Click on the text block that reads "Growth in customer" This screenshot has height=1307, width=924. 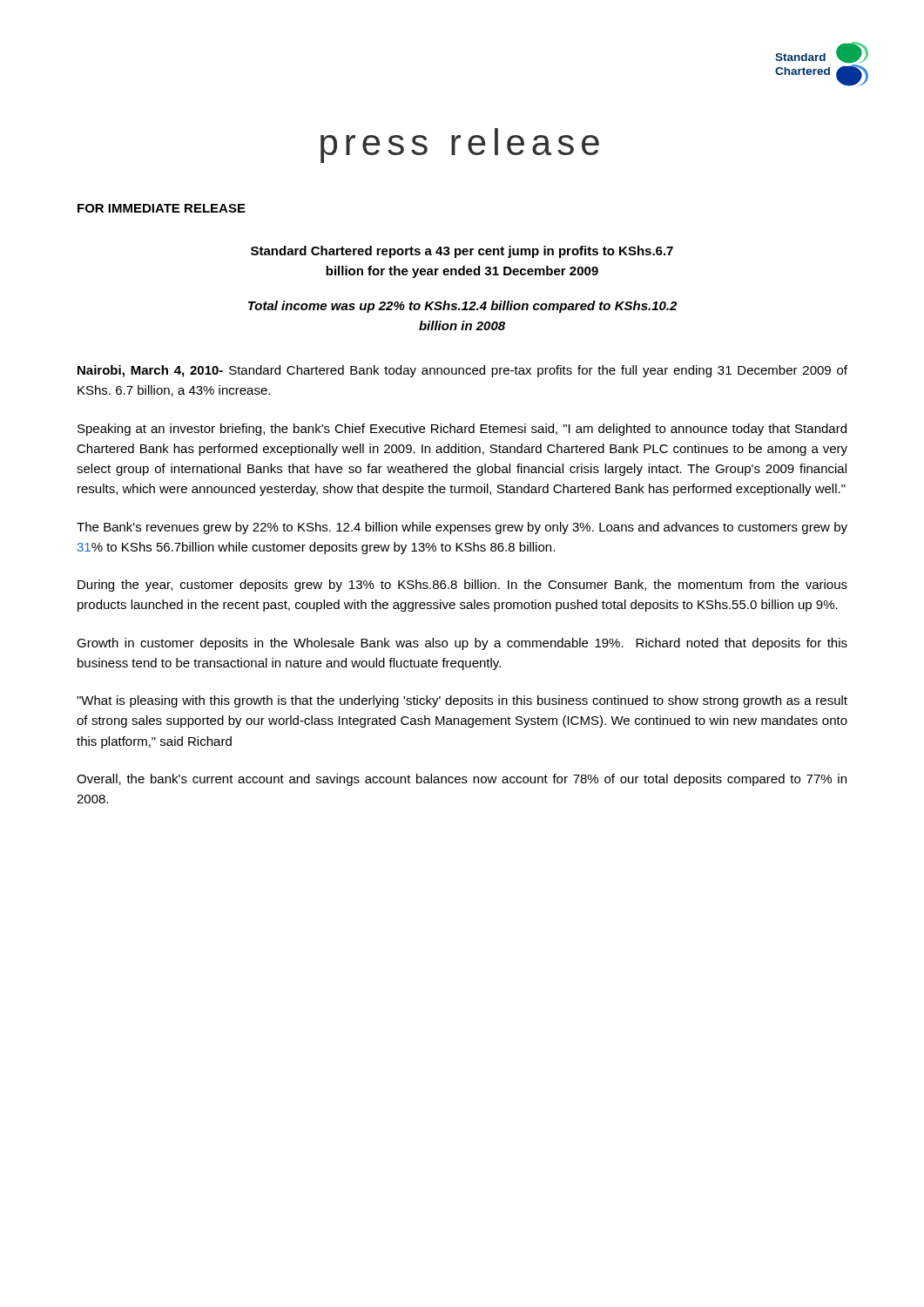click(462, 652)
